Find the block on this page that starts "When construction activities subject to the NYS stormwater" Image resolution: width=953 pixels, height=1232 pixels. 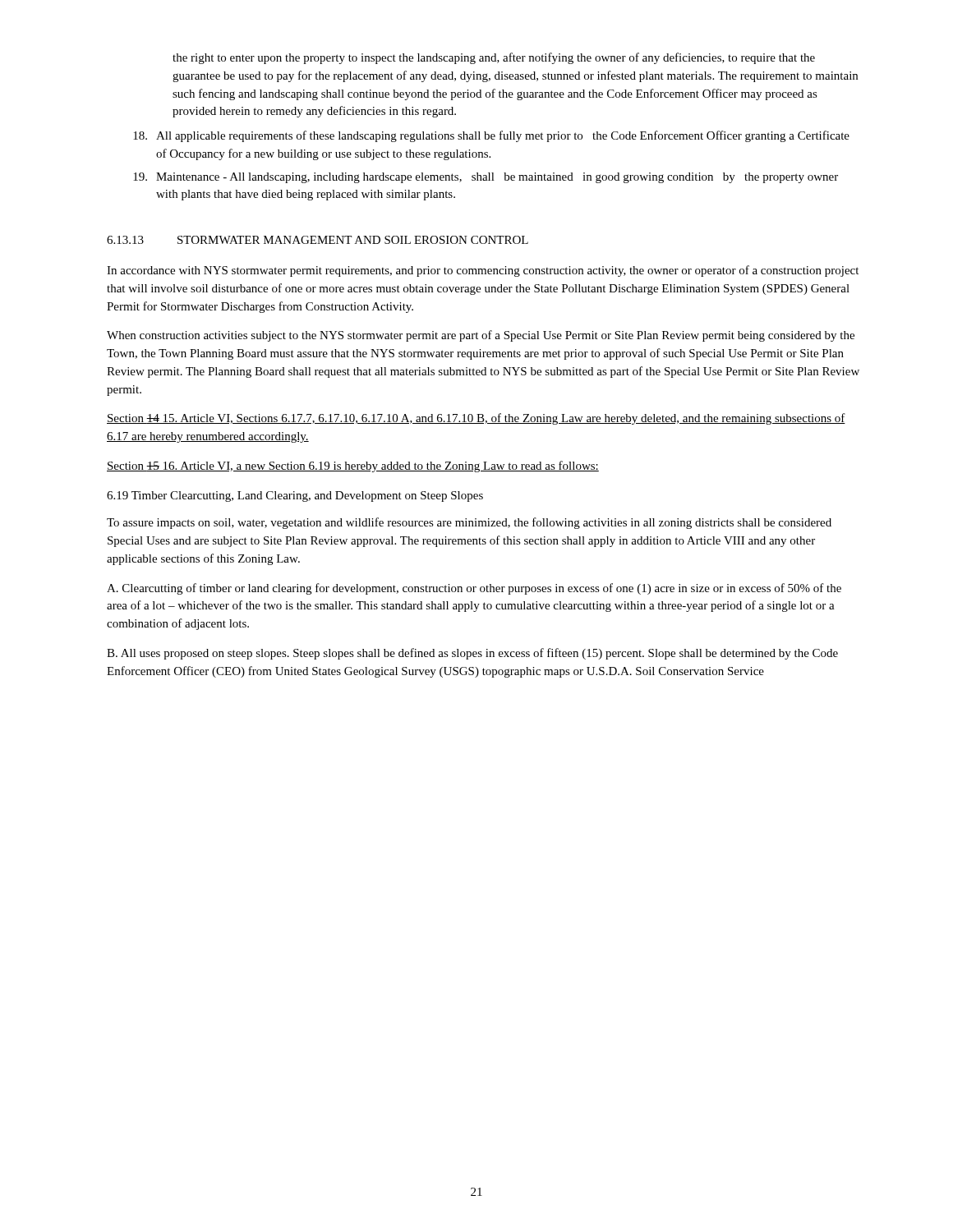point(483,362)
